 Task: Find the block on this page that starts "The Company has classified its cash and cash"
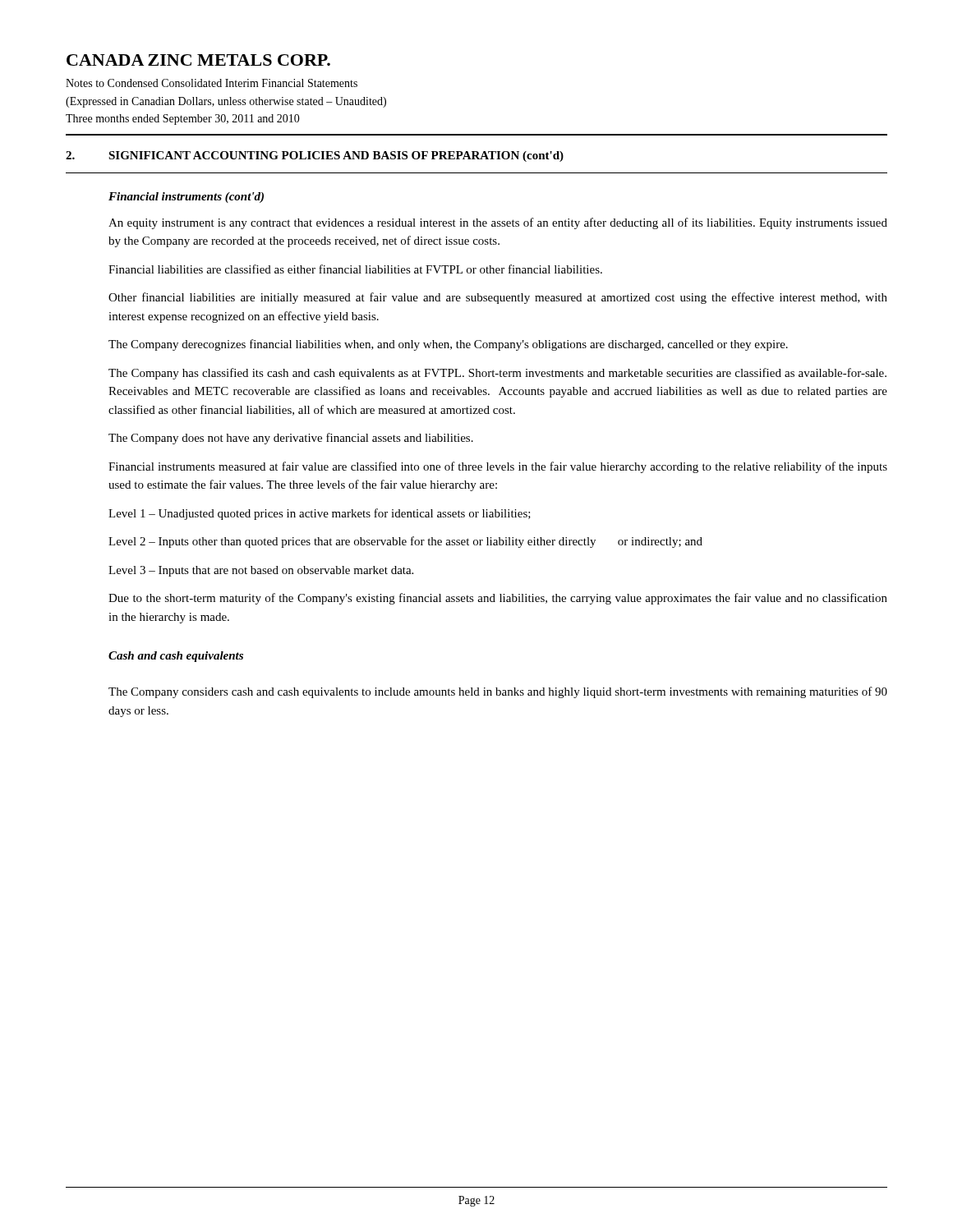coord(498,391)
